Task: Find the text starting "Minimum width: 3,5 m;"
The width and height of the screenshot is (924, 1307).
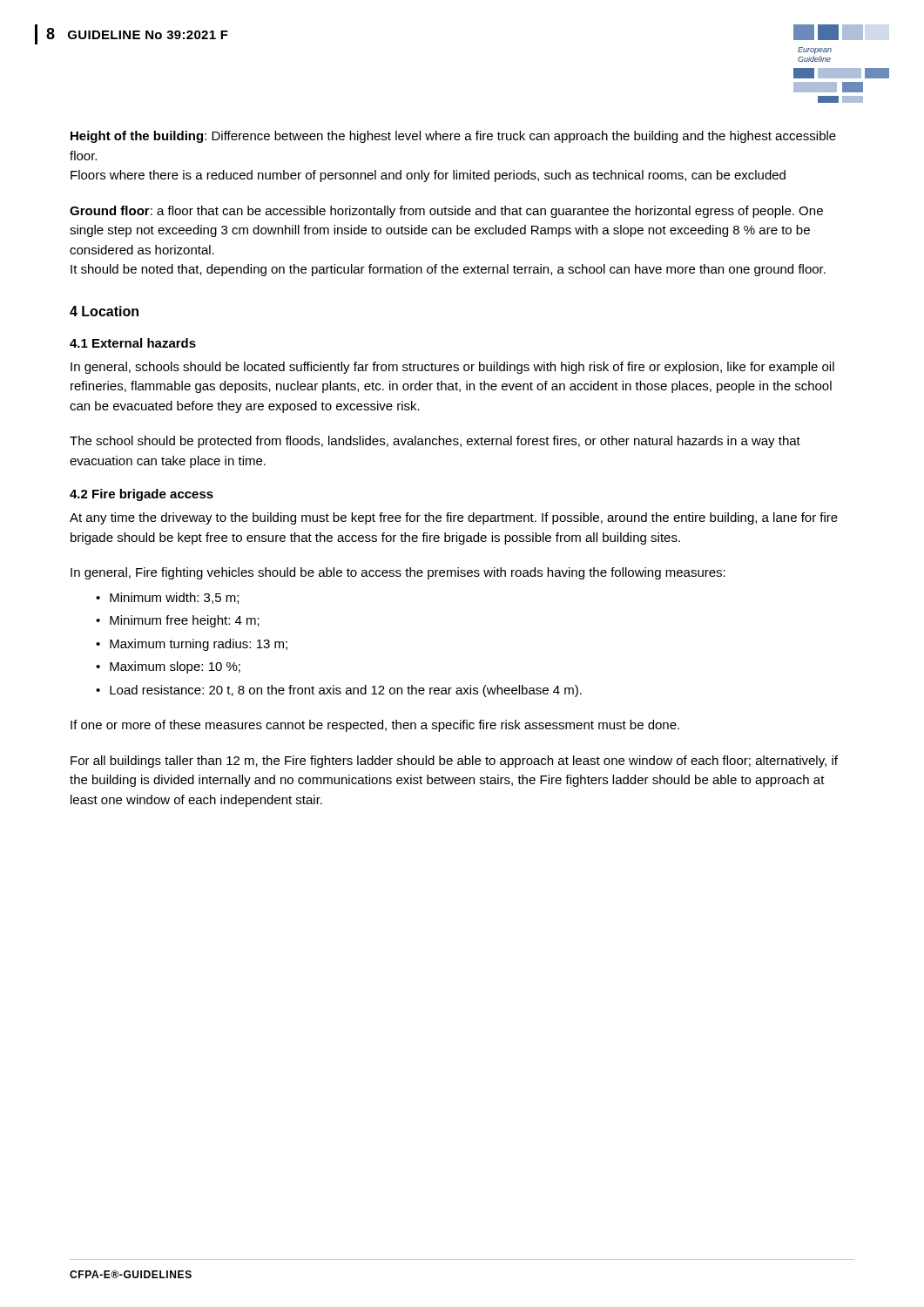Action: [174, 597]
